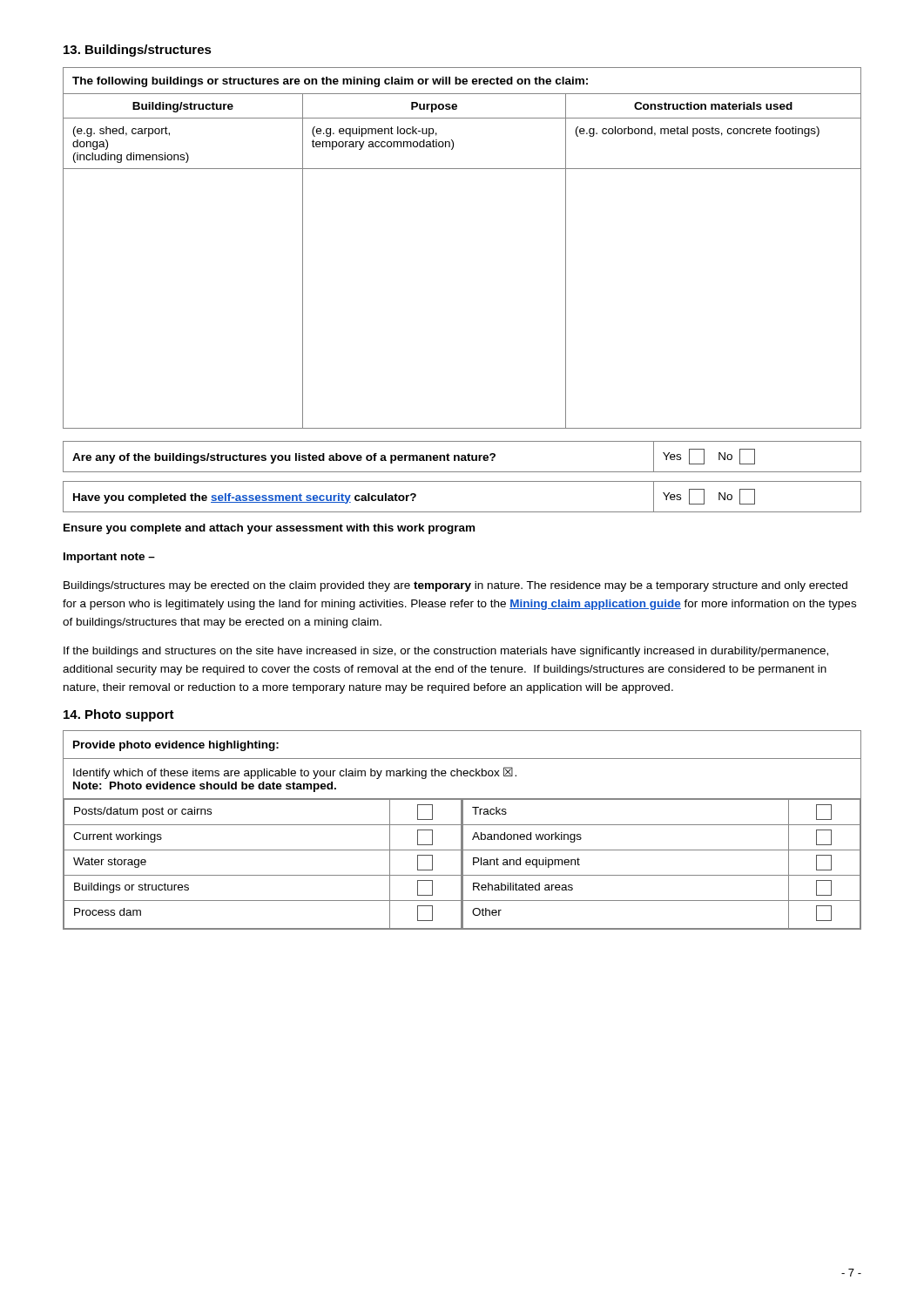This screenshot has height=1307, width=924.
Task: Locate the table with the text "Current workings"
Action: (x=462, y=830)
